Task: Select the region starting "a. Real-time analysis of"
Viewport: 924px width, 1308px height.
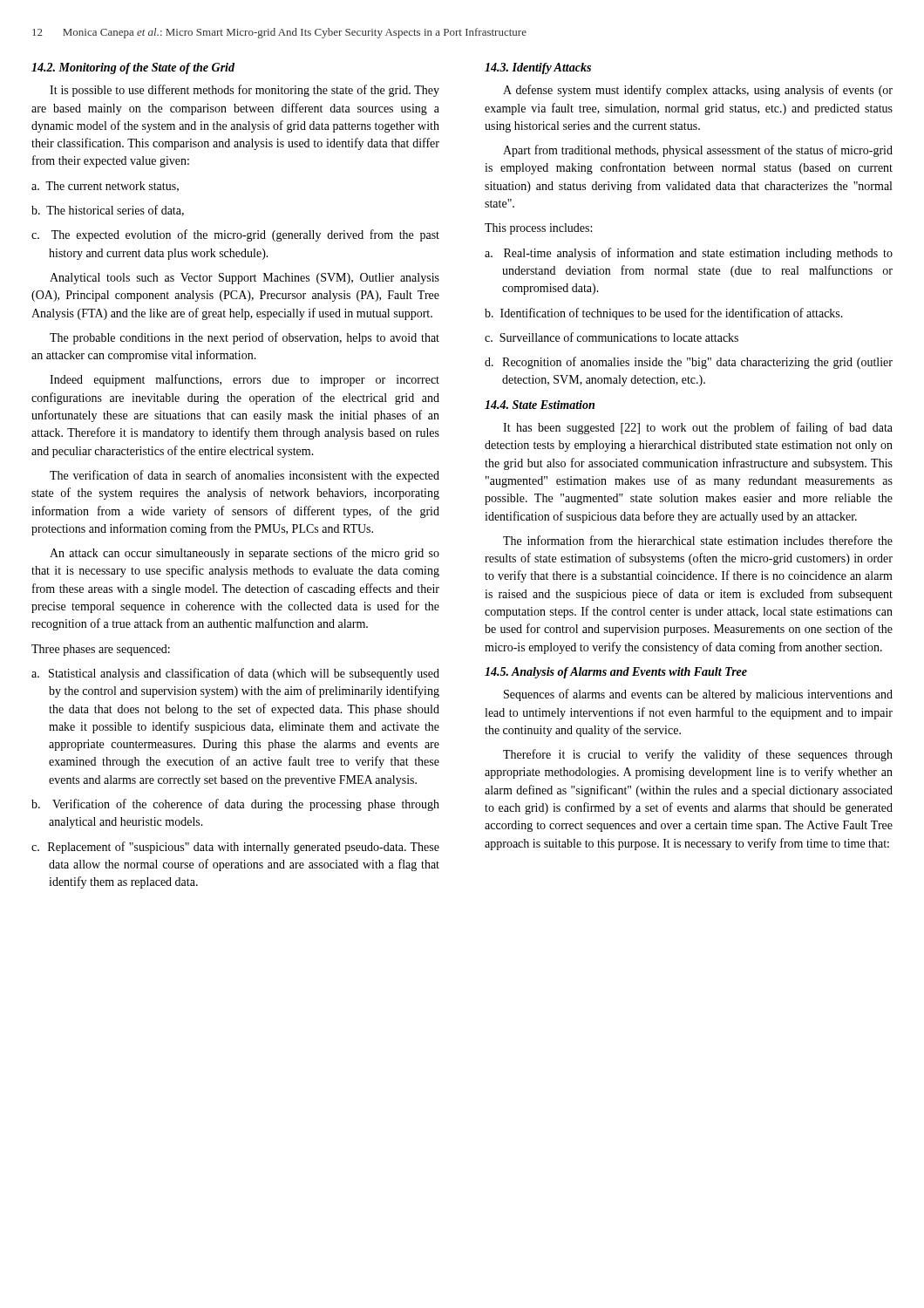Action: [689, 271]
